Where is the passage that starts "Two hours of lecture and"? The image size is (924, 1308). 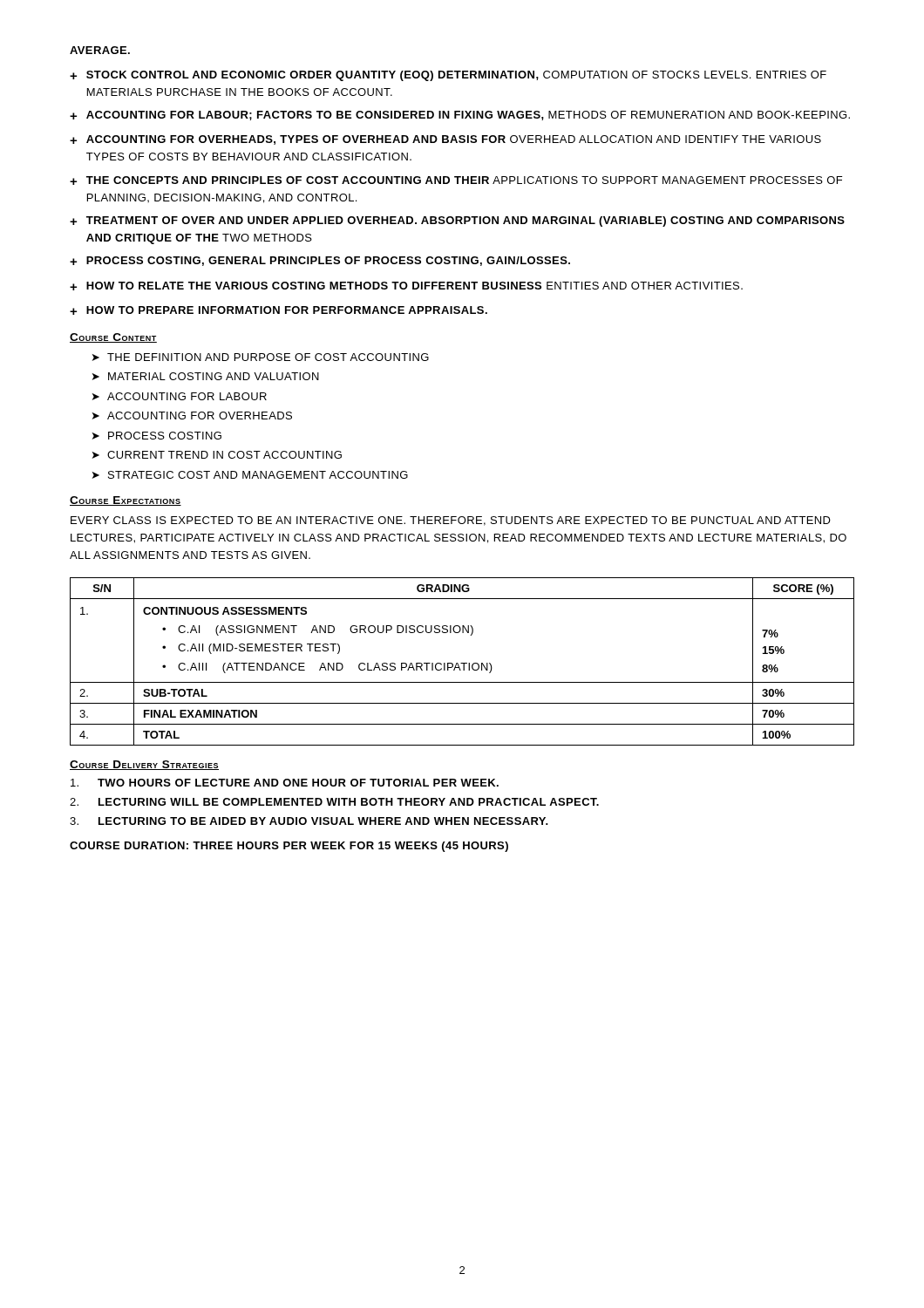285,783
